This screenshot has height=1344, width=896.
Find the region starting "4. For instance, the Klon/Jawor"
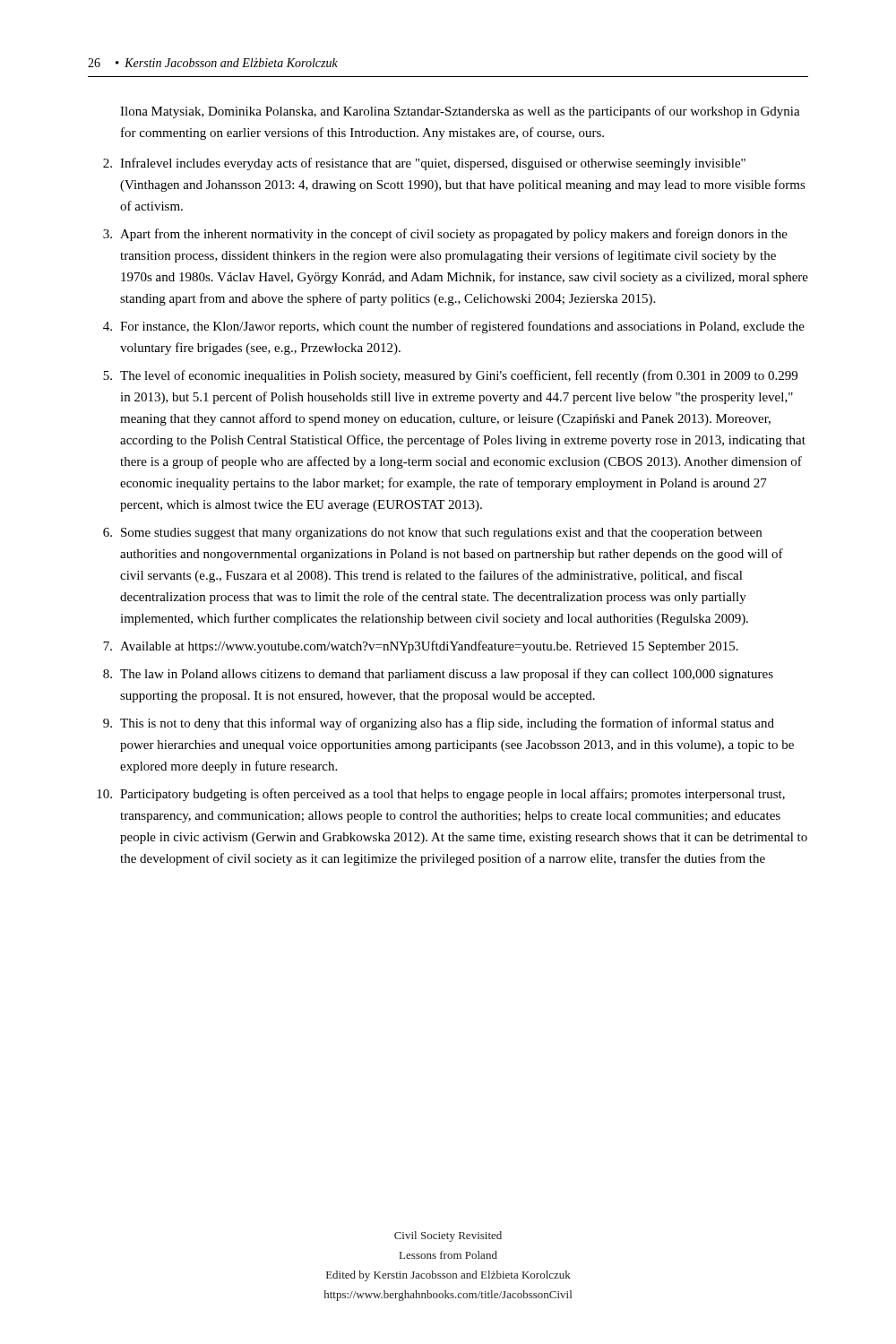point(448,337)
